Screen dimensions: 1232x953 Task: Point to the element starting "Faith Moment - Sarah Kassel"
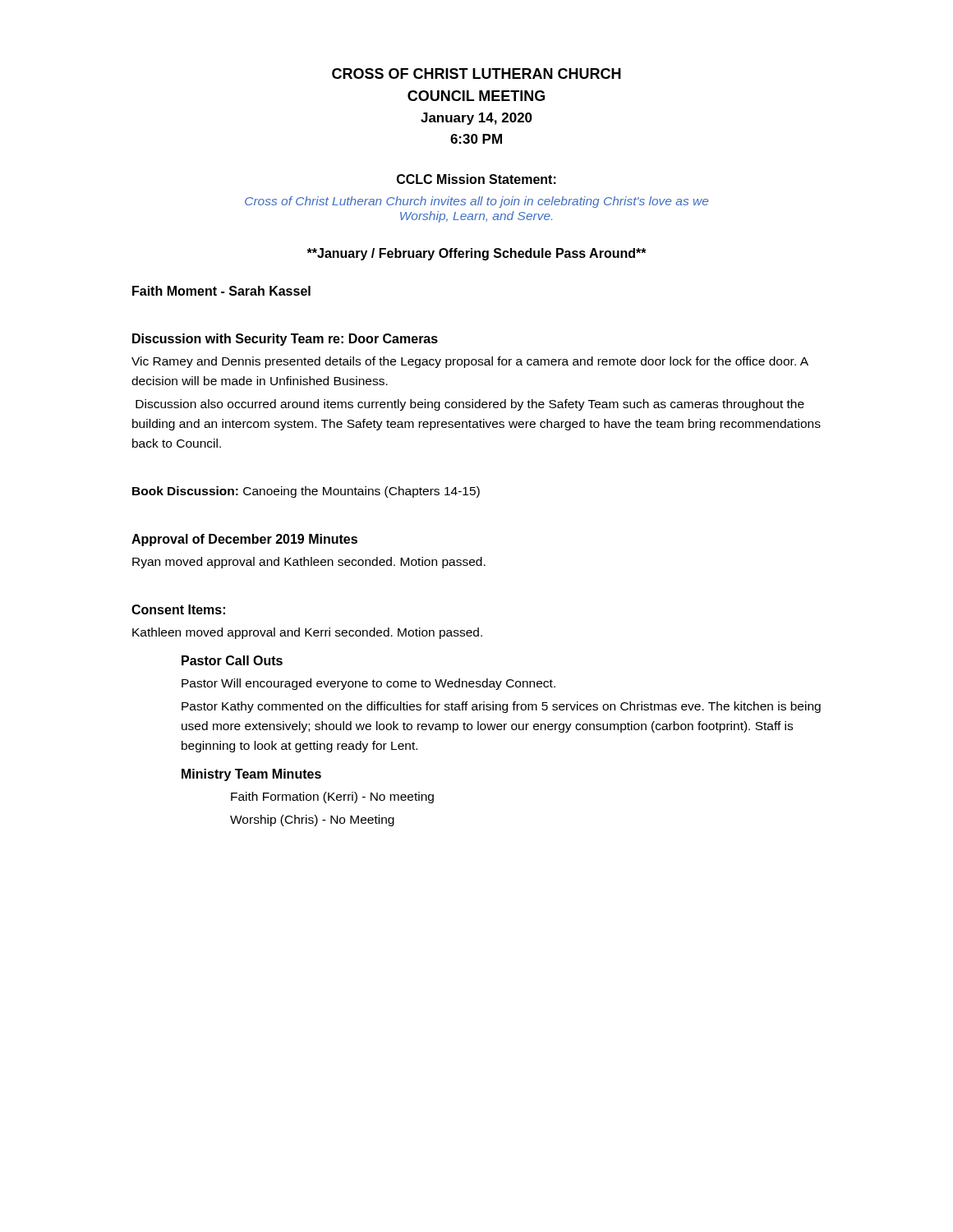pos(221,291)
